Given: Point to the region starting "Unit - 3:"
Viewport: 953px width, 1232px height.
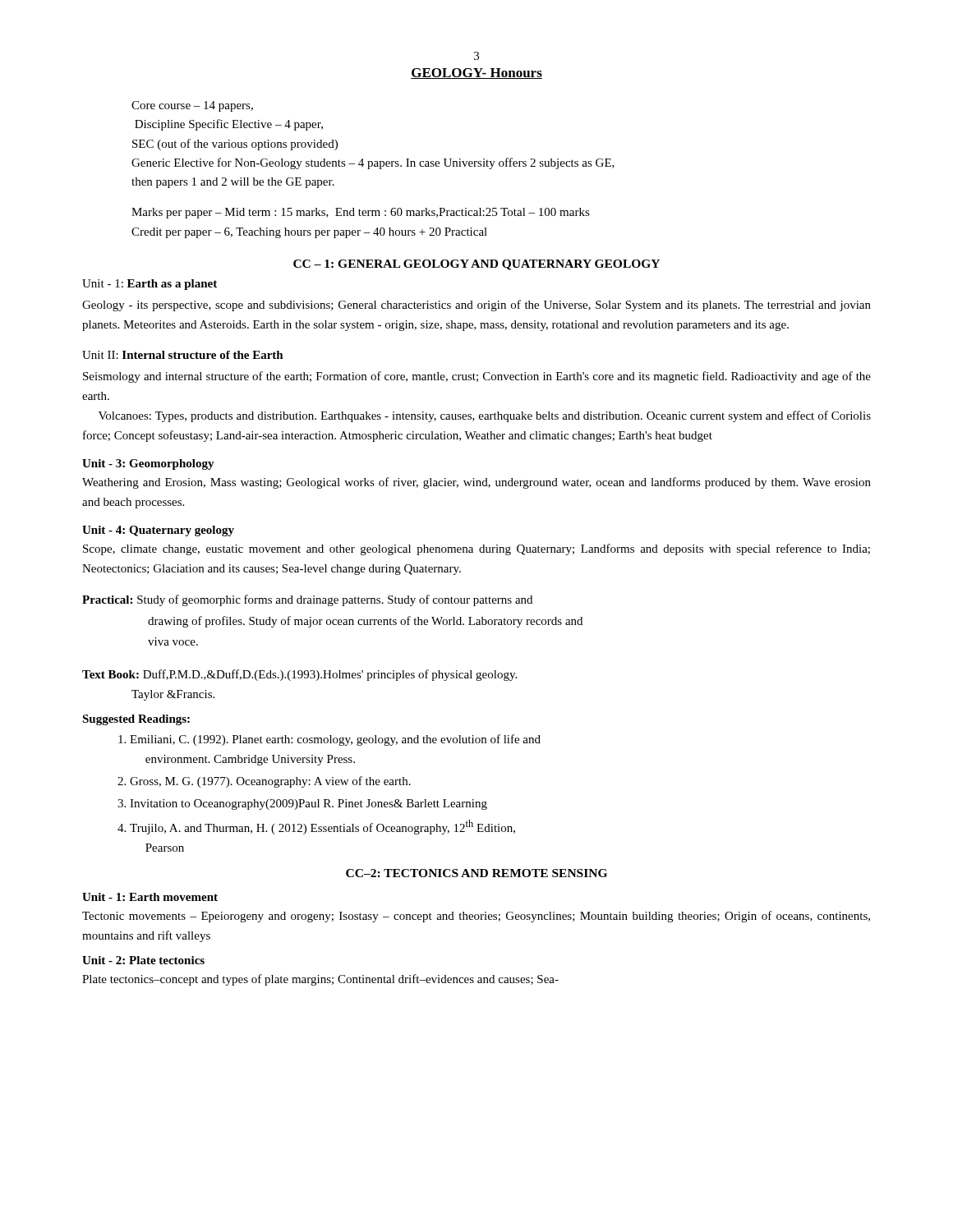Looking at the screenshot, I should point(148,463).
